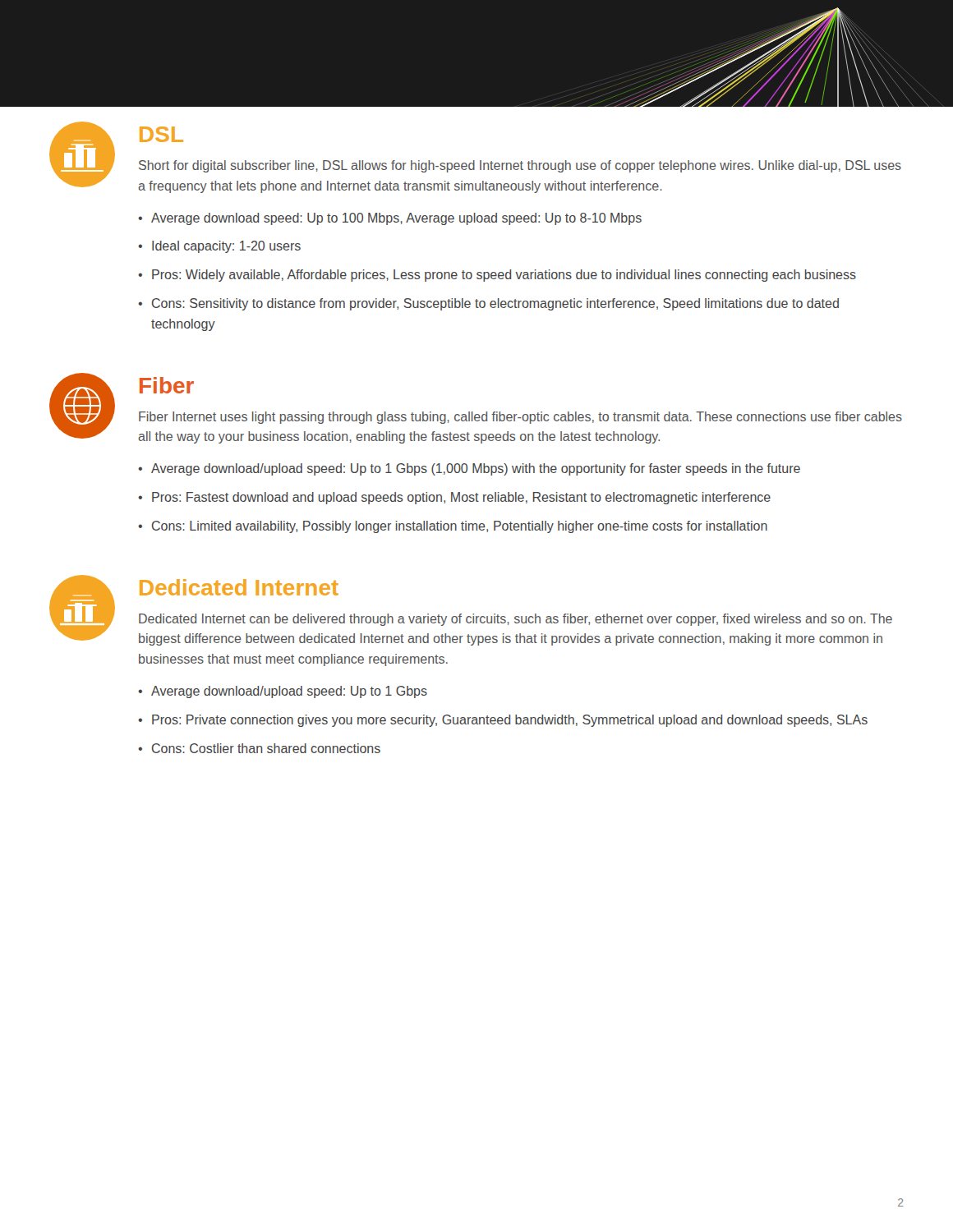This screenshot has height=1232, width=953.
Task: Select the region starting "Cons: Limited availability, Possibly"
Action: pyautogui.click(x=459, y=526)
